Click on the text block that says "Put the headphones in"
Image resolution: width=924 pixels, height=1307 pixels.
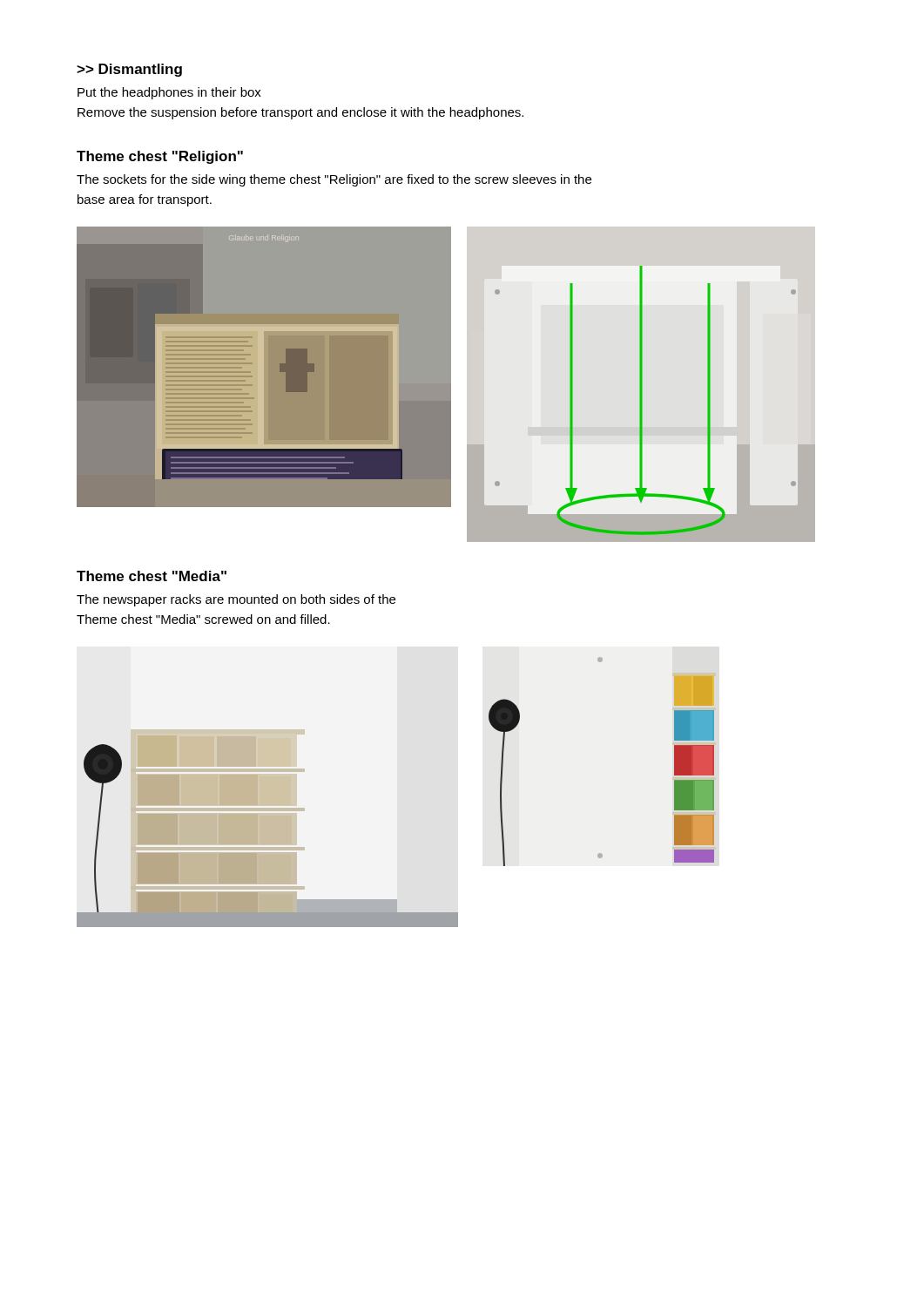coord(301,102)
